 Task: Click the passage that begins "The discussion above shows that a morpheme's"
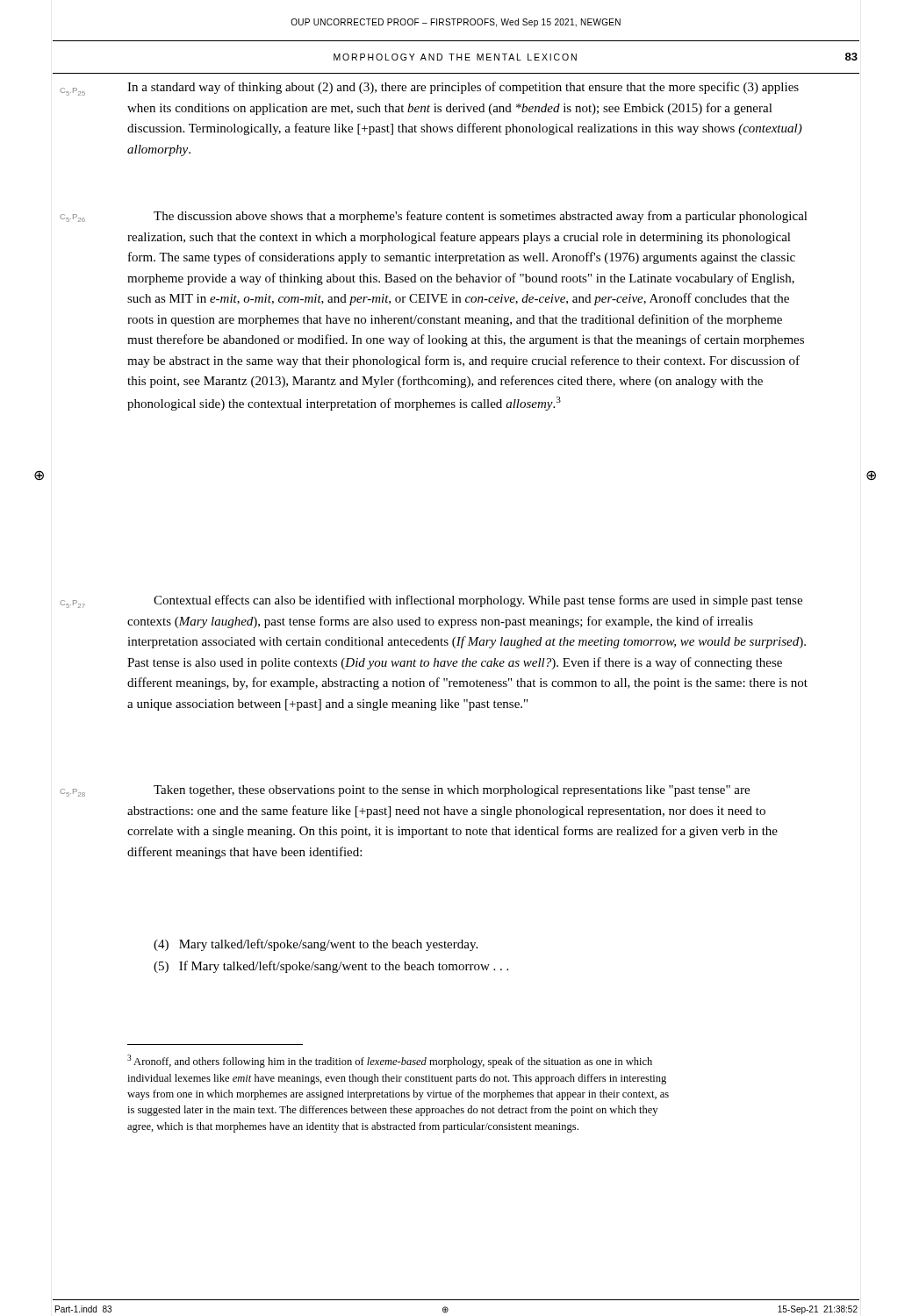pos(467,310)
